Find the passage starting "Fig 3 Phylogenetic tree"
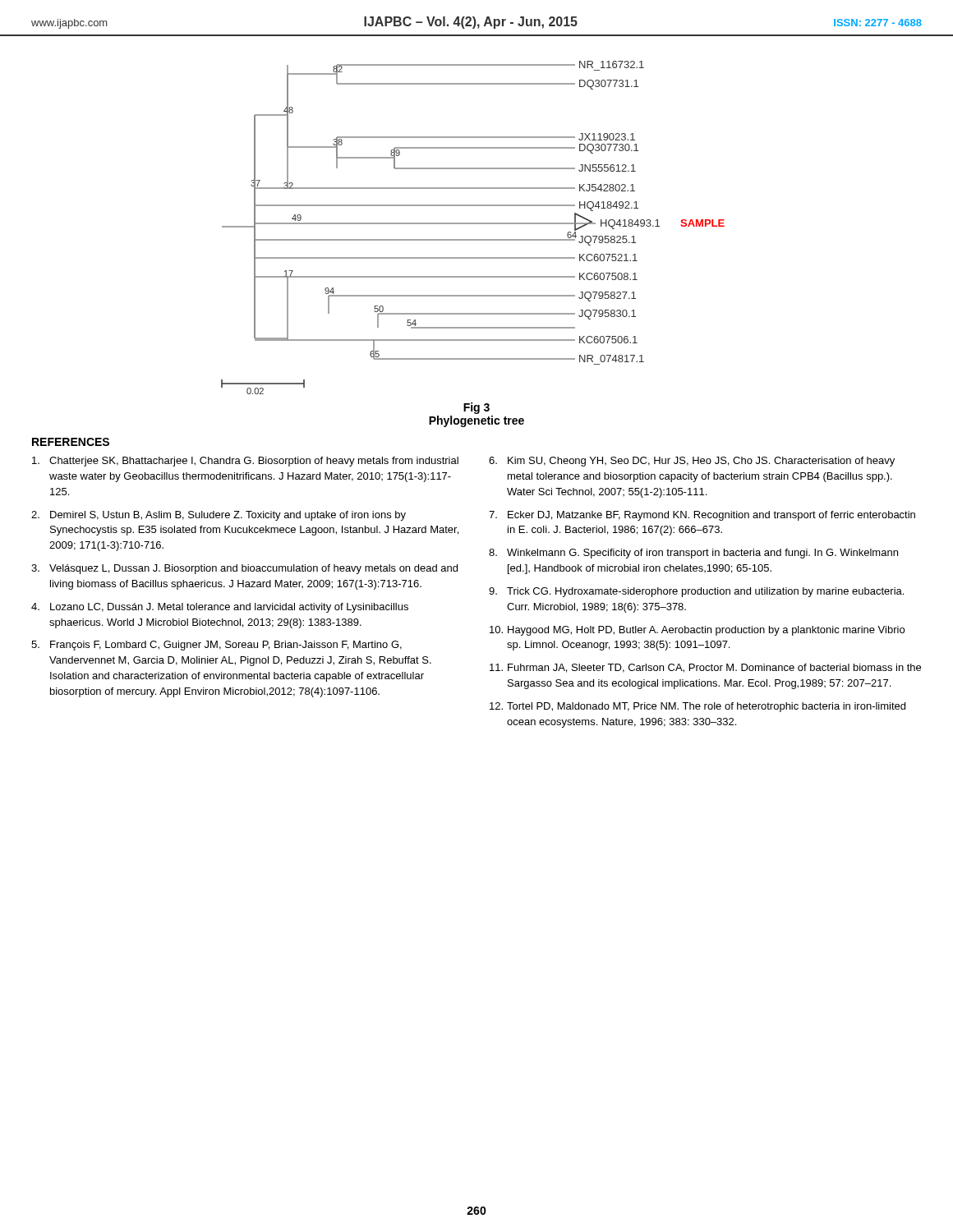Image resolution: width=953 pixels, height=1232 pixels. tap(476, 414)
